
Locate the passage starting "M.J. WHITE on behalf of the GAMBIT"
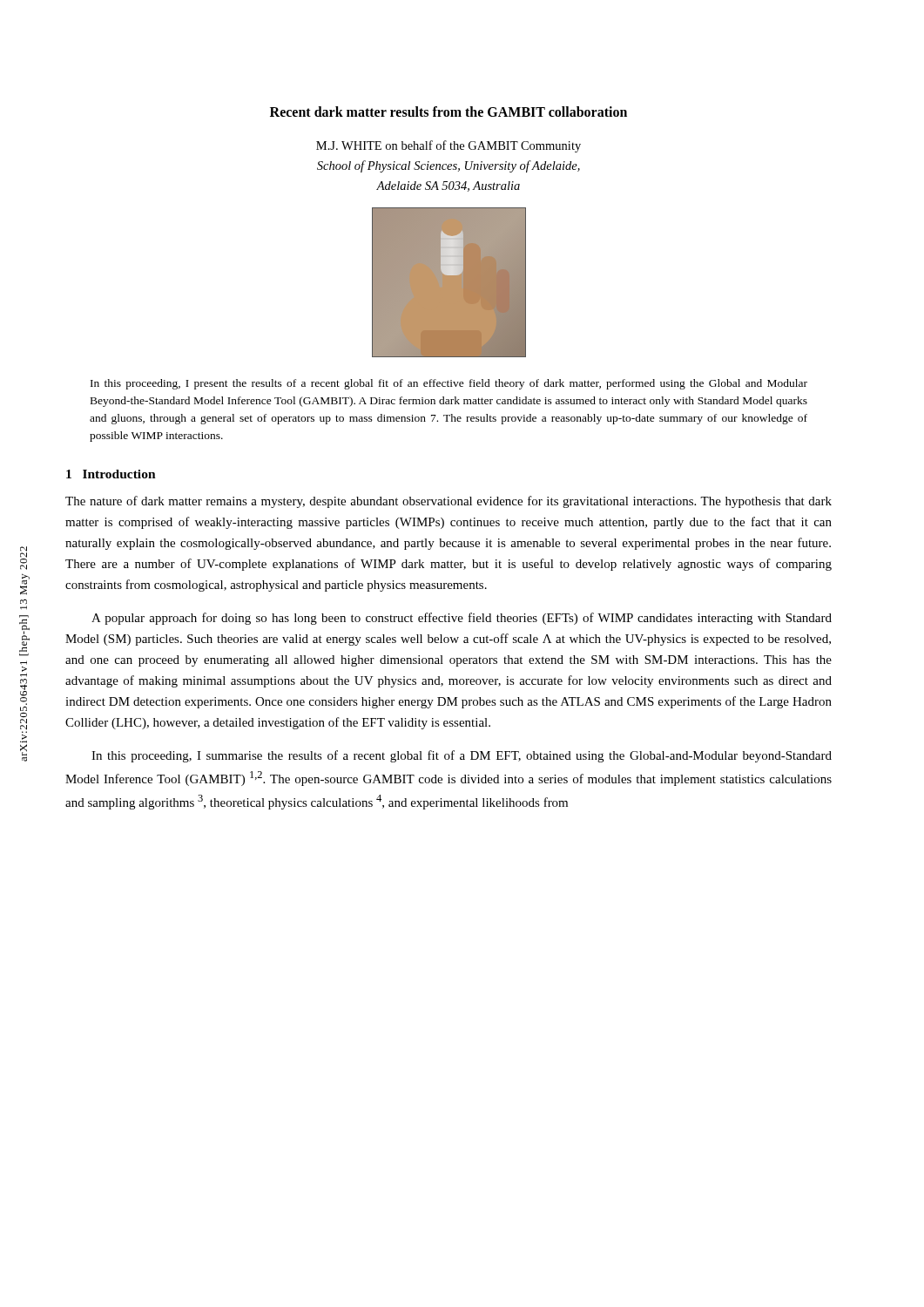click(449, 166)
